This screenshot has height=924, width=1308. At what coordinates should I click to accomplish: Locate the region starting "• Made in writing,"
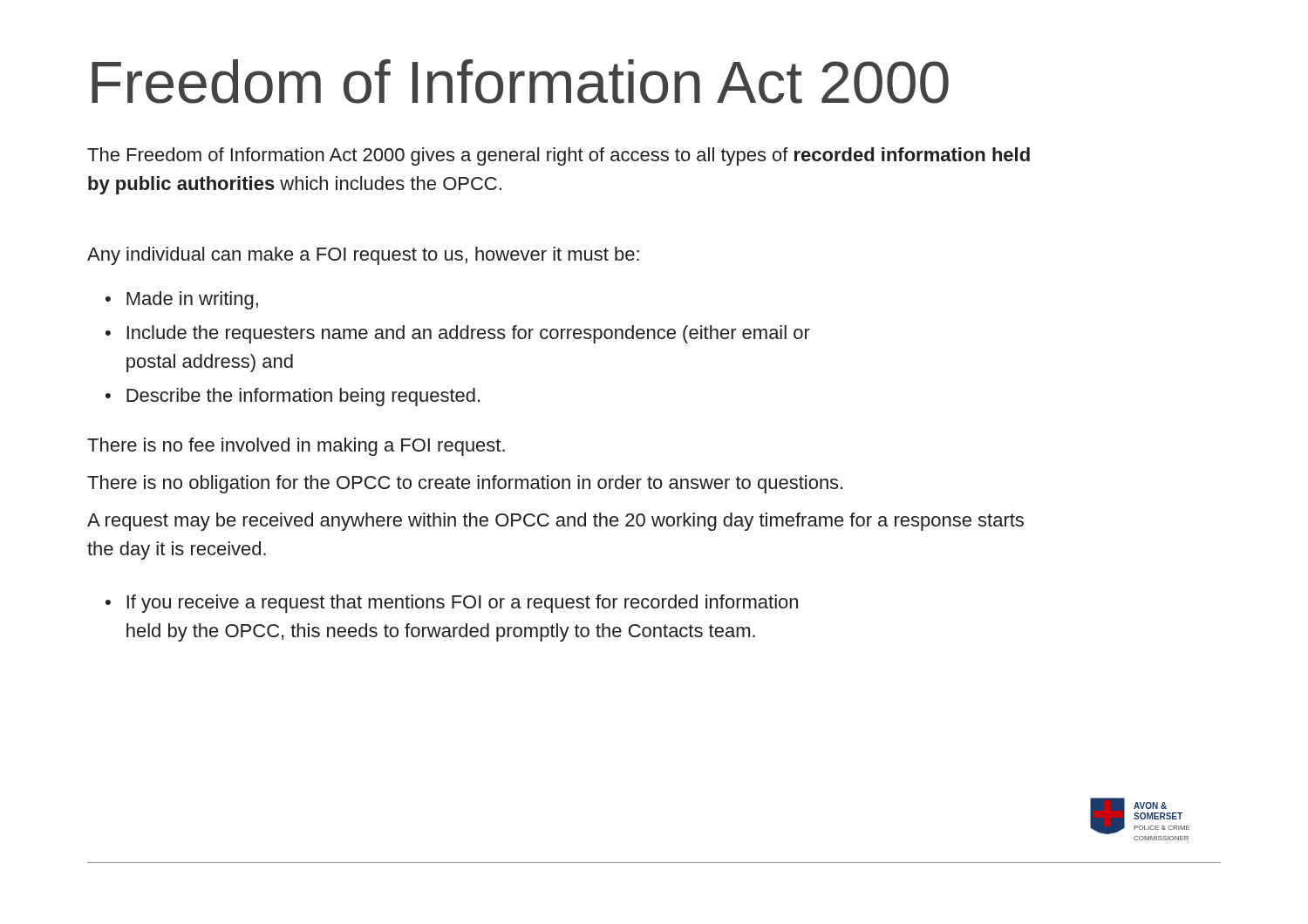182,300
